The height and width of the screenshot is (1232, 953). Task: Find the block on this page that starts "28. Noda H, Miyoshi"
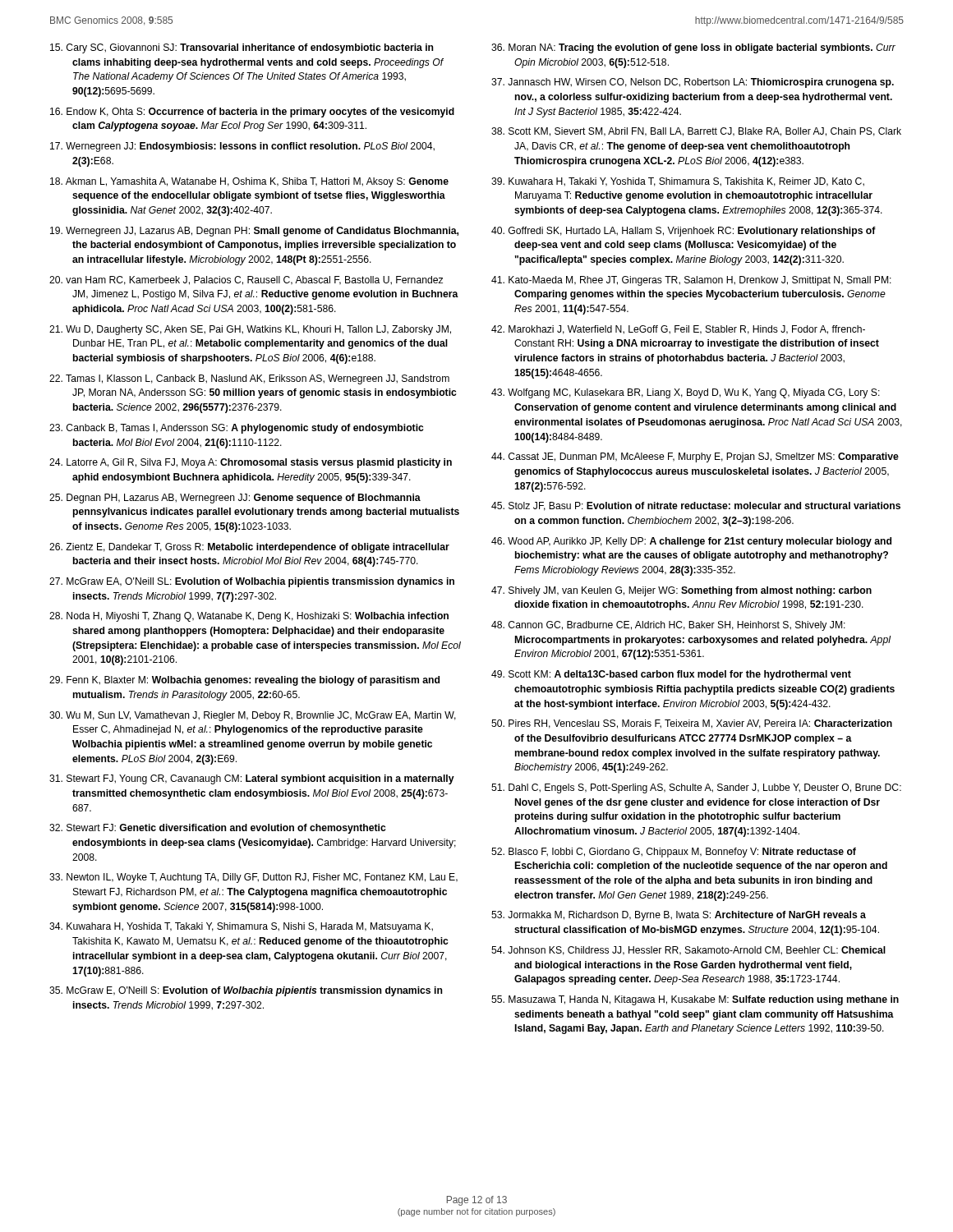[x=255, y=638]
